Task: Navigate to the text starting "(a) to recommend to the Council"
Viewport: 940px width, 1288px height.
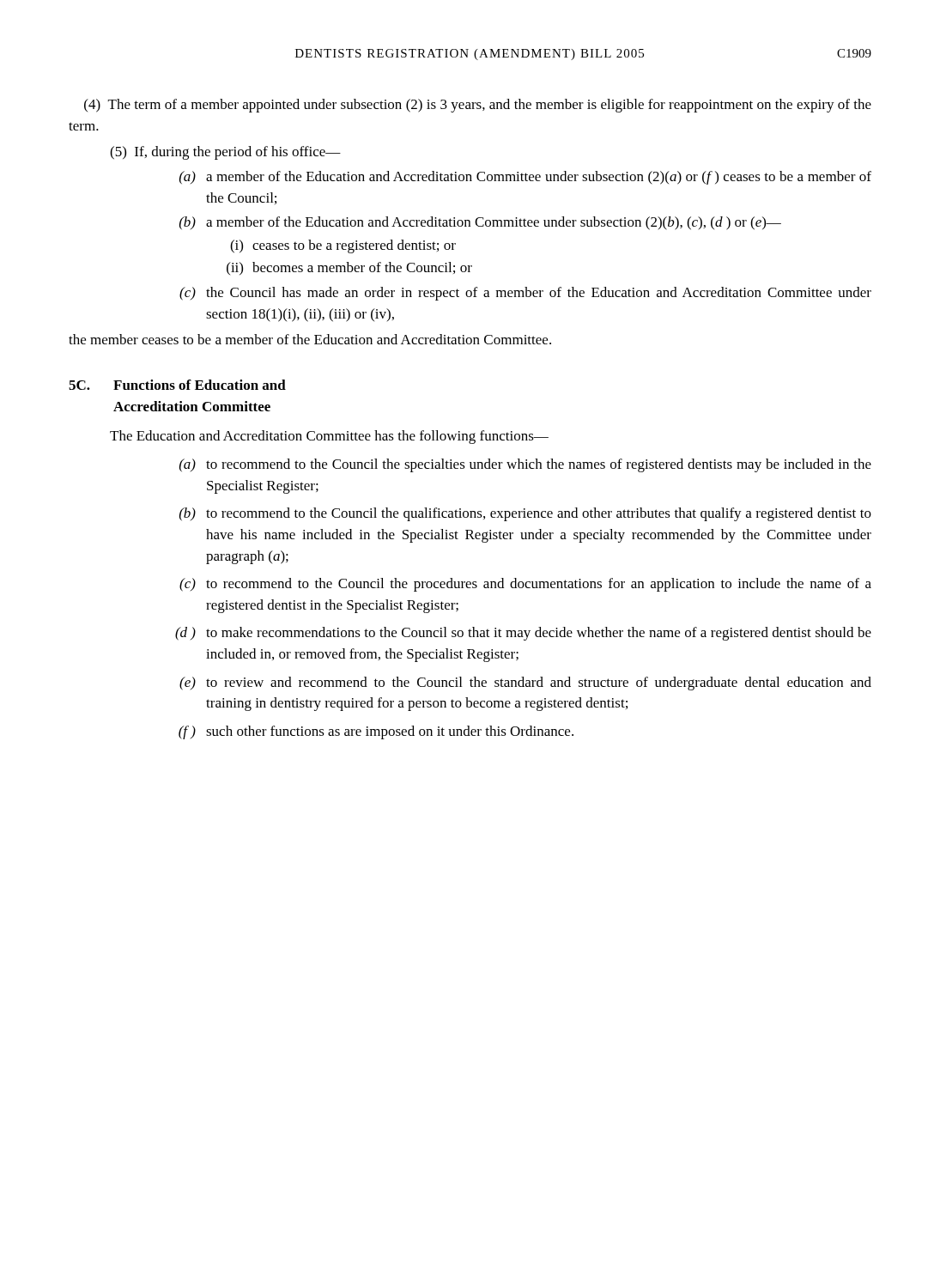Action: (x=511, y=475)
